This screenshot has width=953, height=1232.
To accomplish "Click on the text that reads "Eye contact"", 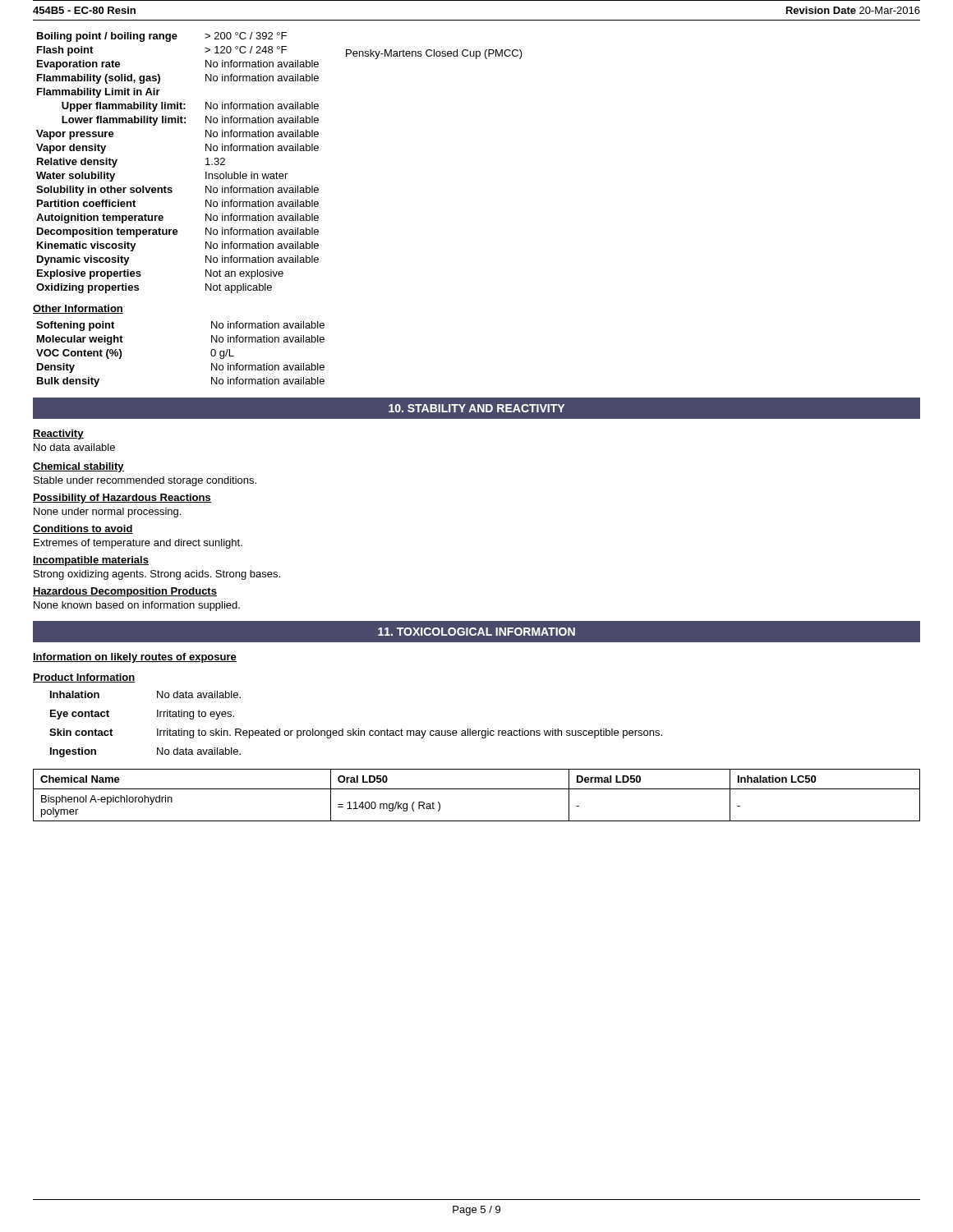I will (x=79, y=713).
